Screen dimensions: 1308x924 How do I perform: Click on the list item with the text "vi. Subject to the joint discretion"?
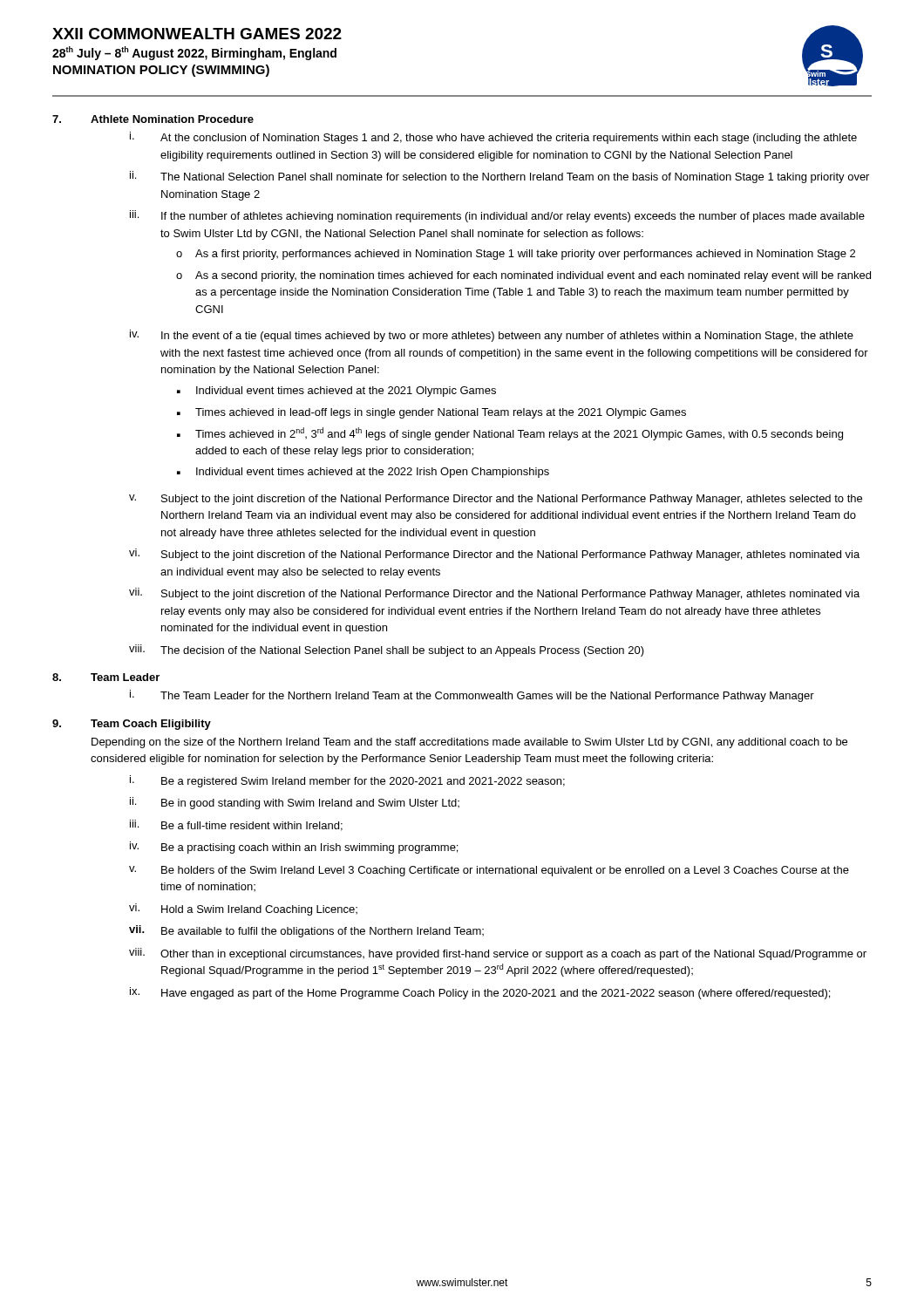click(x=500, y=563)
